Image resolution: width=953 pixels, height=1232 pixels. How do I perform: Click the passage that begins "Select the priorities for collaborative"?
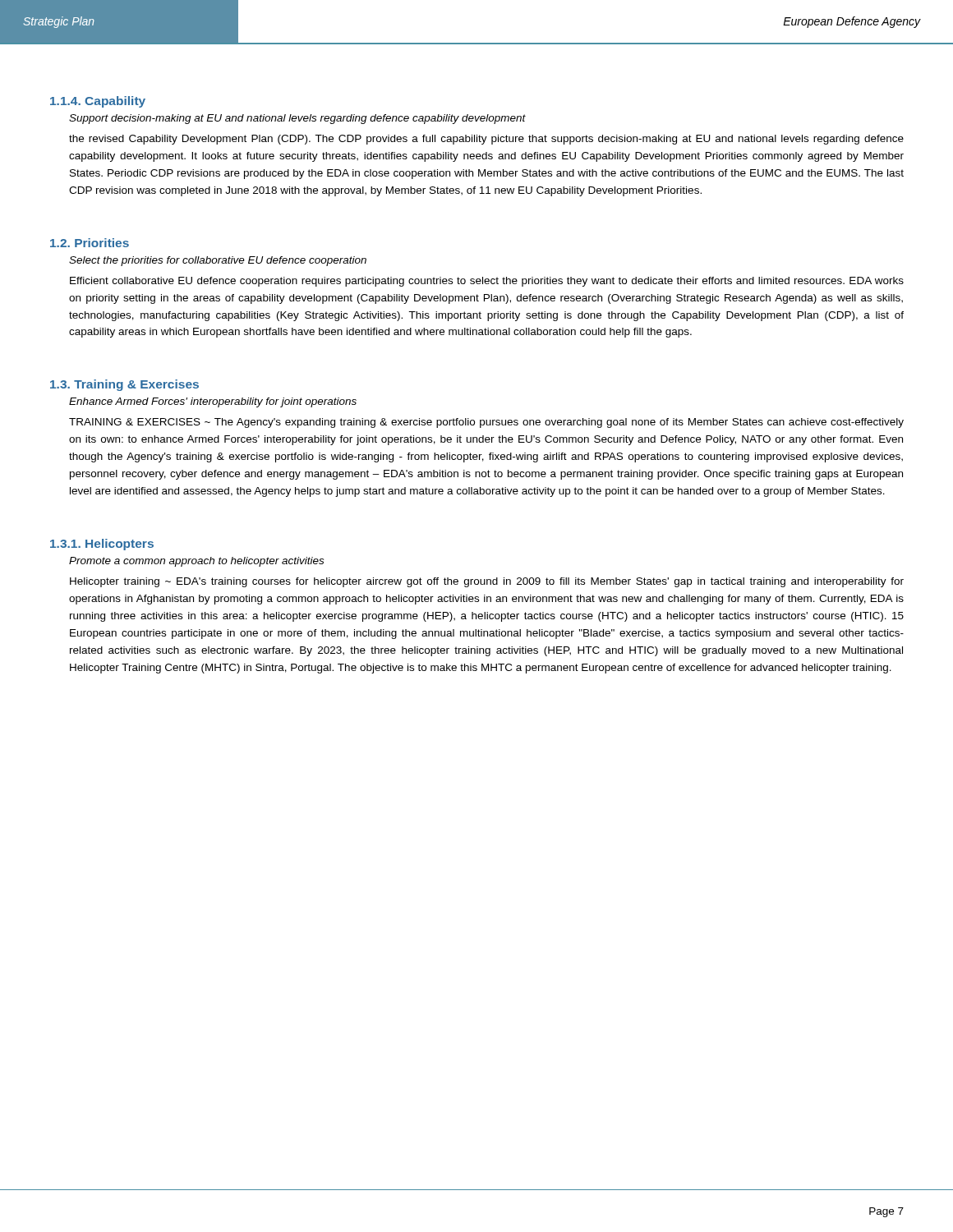point(218,260)
